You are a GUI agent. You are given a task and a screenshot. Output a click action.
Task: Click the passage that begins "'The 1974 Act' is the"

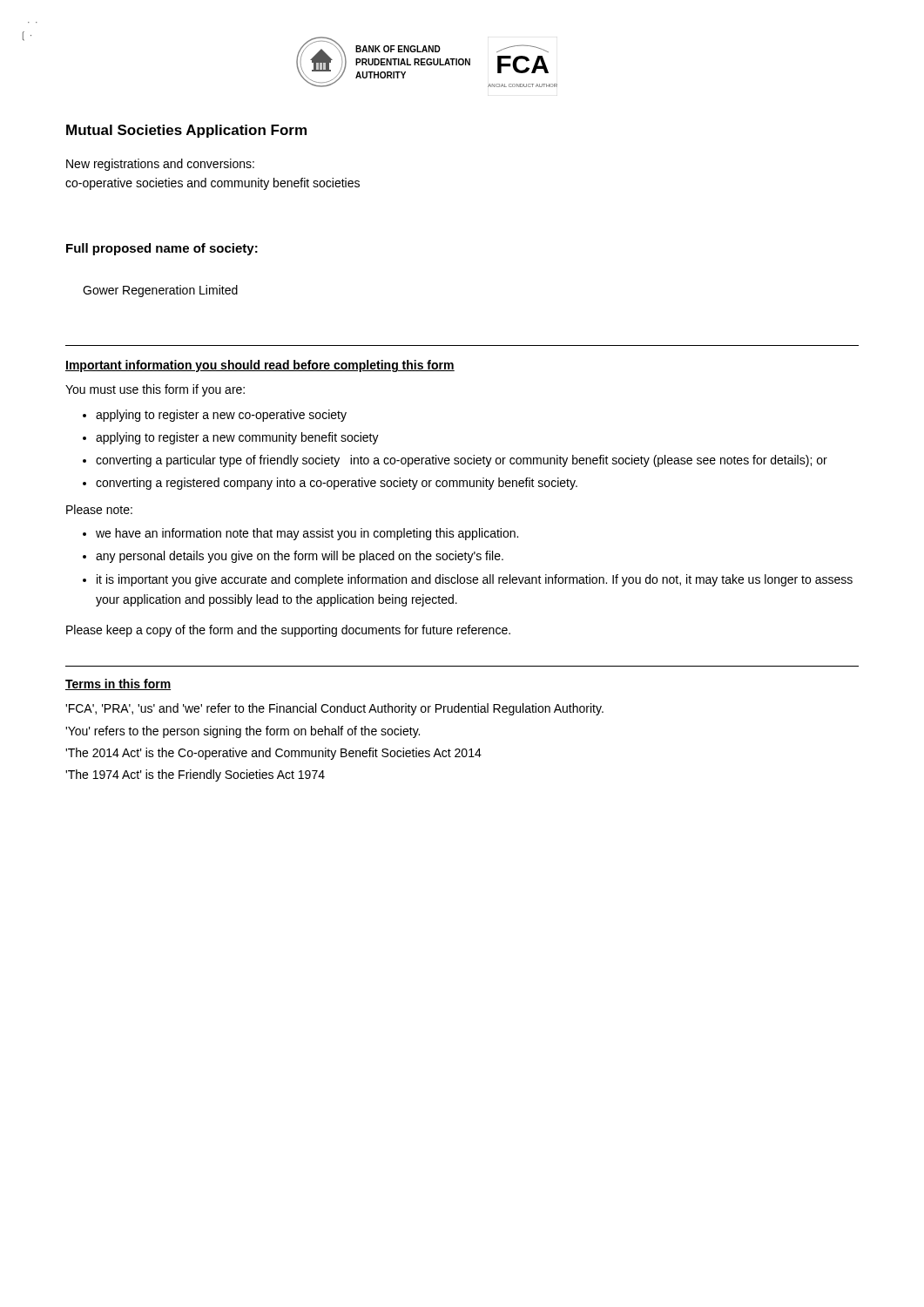click(x=195, y=775)
